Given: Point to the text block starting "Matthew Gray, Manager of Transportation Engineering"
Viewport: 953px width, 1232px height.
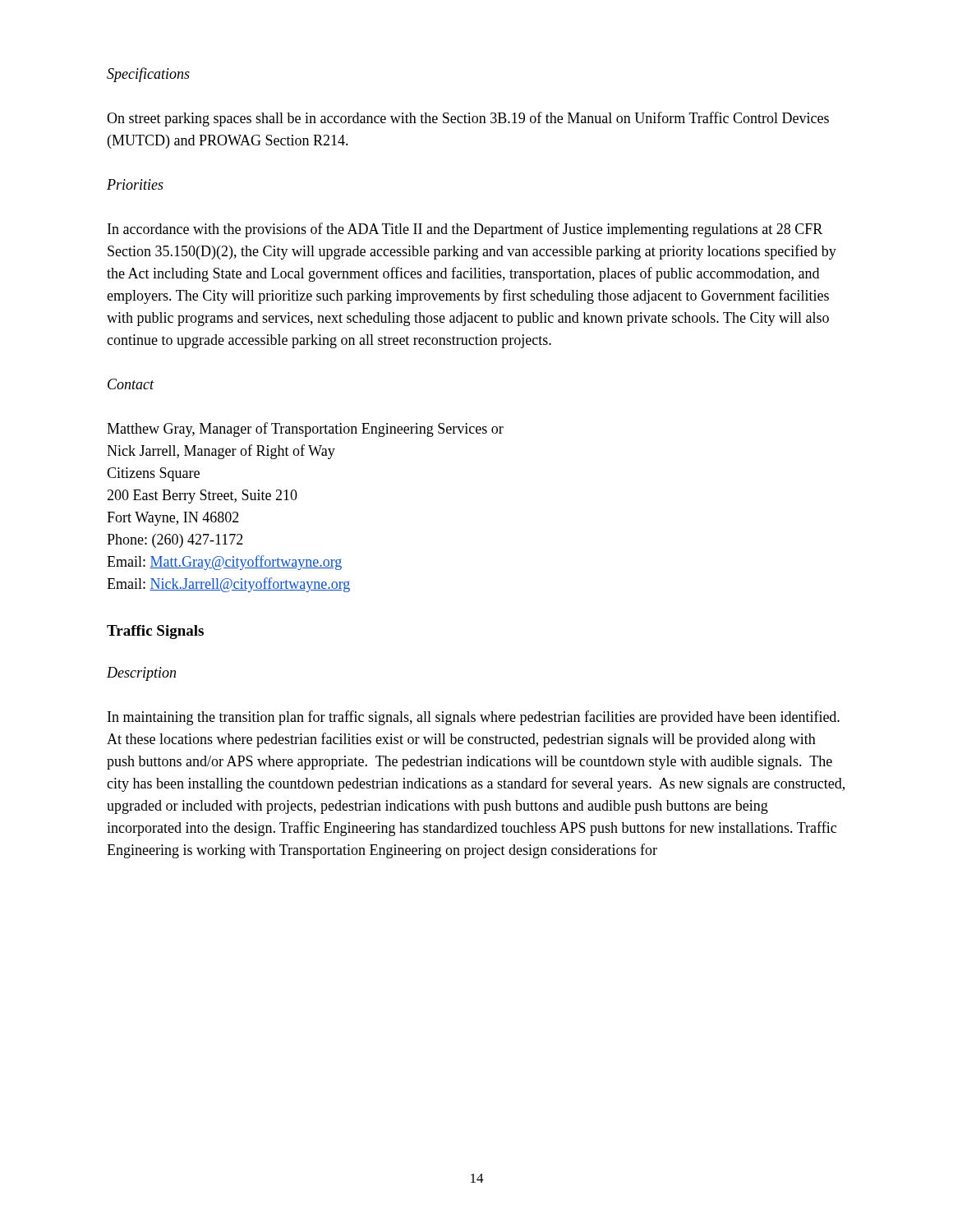Looking at the screenshot, I should pos(305,430).
